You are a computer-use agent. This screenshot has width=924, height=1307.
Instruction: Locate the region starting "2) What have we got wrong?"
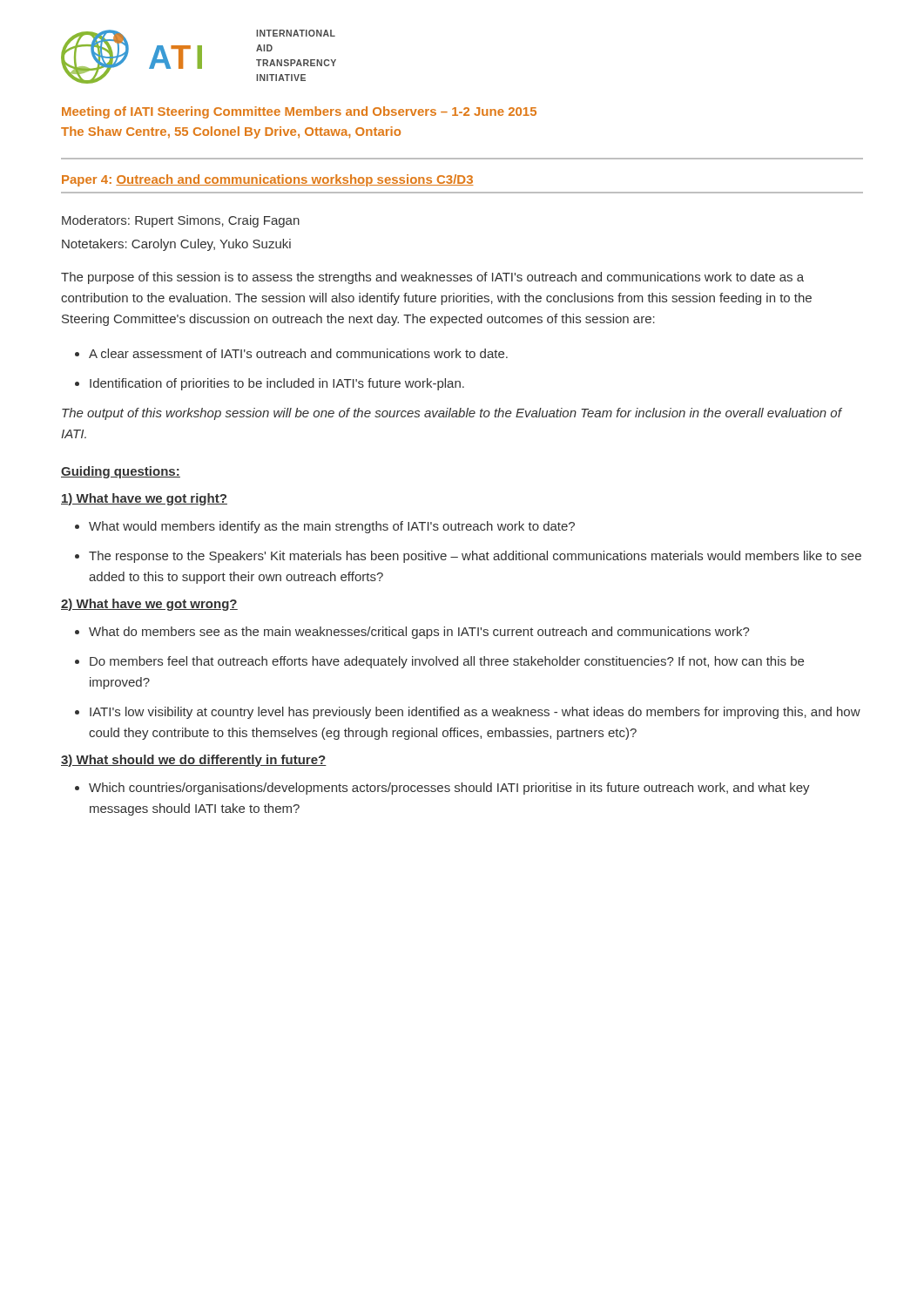(x=149, y=603)
